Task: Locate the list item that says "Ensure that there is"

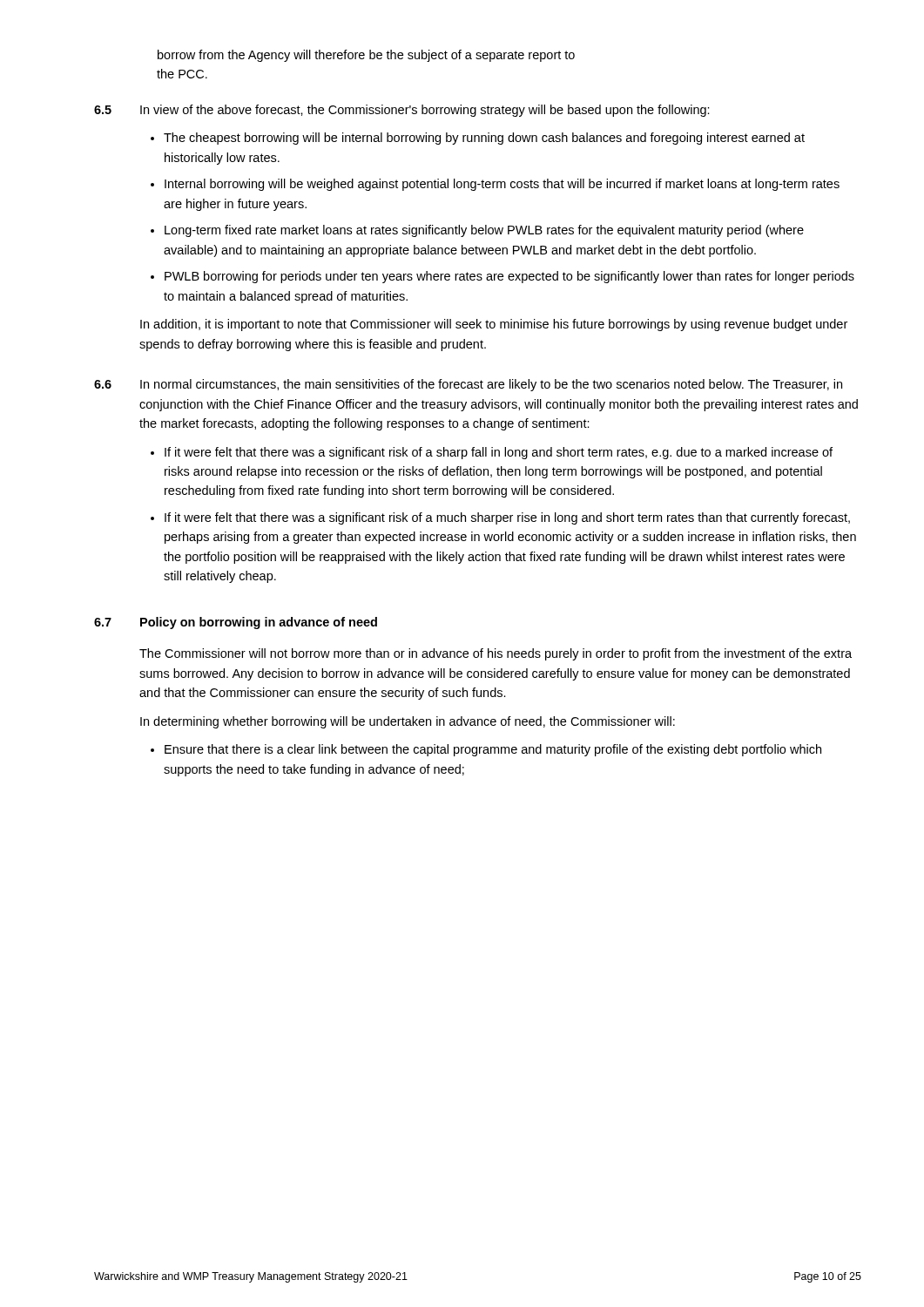Action: point(493,759)
